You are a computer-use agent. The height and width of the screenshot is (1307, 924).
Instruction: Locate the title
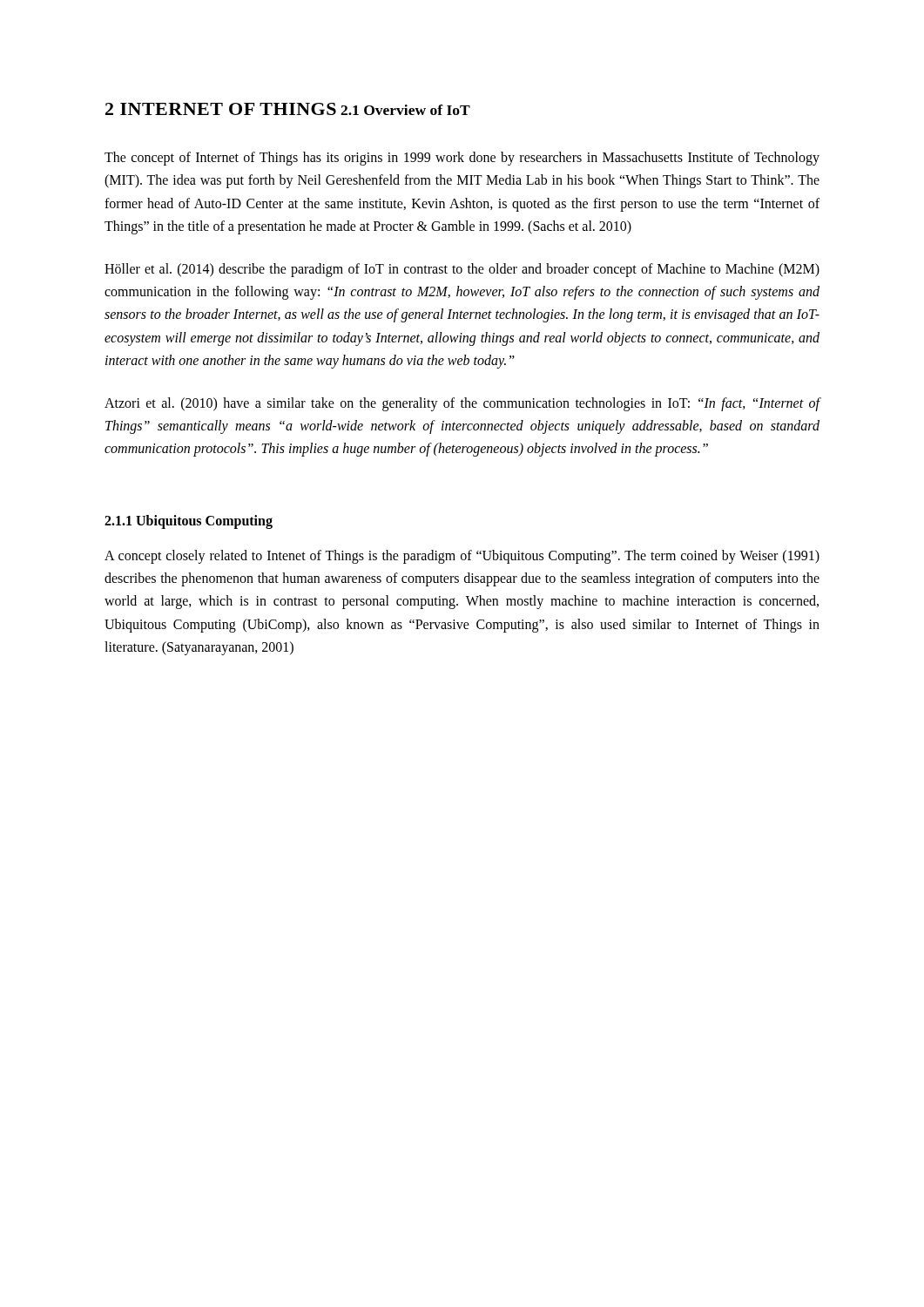(x=221, y=108)
